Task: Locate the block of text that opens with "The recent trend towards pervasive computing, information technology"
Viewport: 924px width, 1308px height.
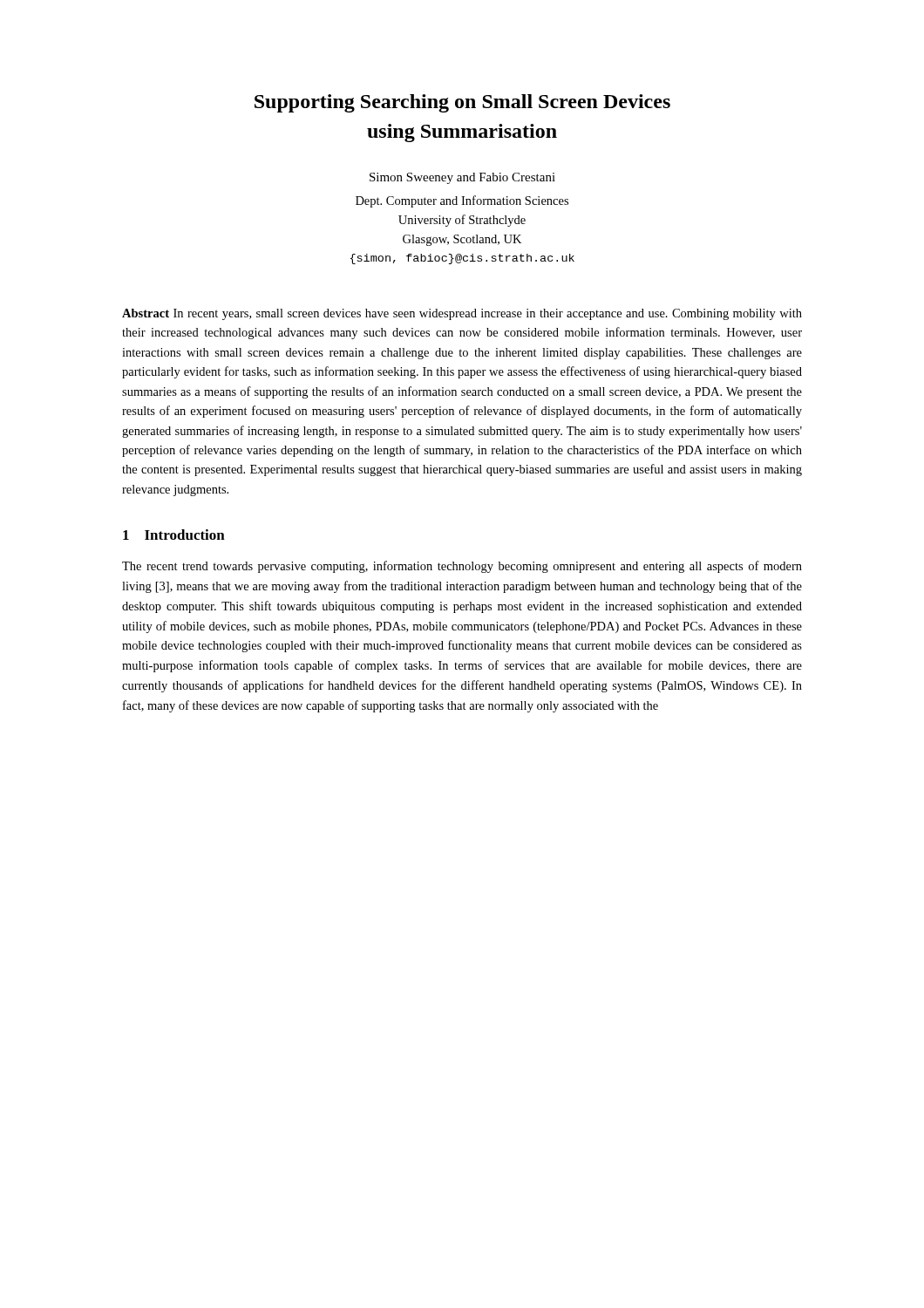Action: point(462,636)
